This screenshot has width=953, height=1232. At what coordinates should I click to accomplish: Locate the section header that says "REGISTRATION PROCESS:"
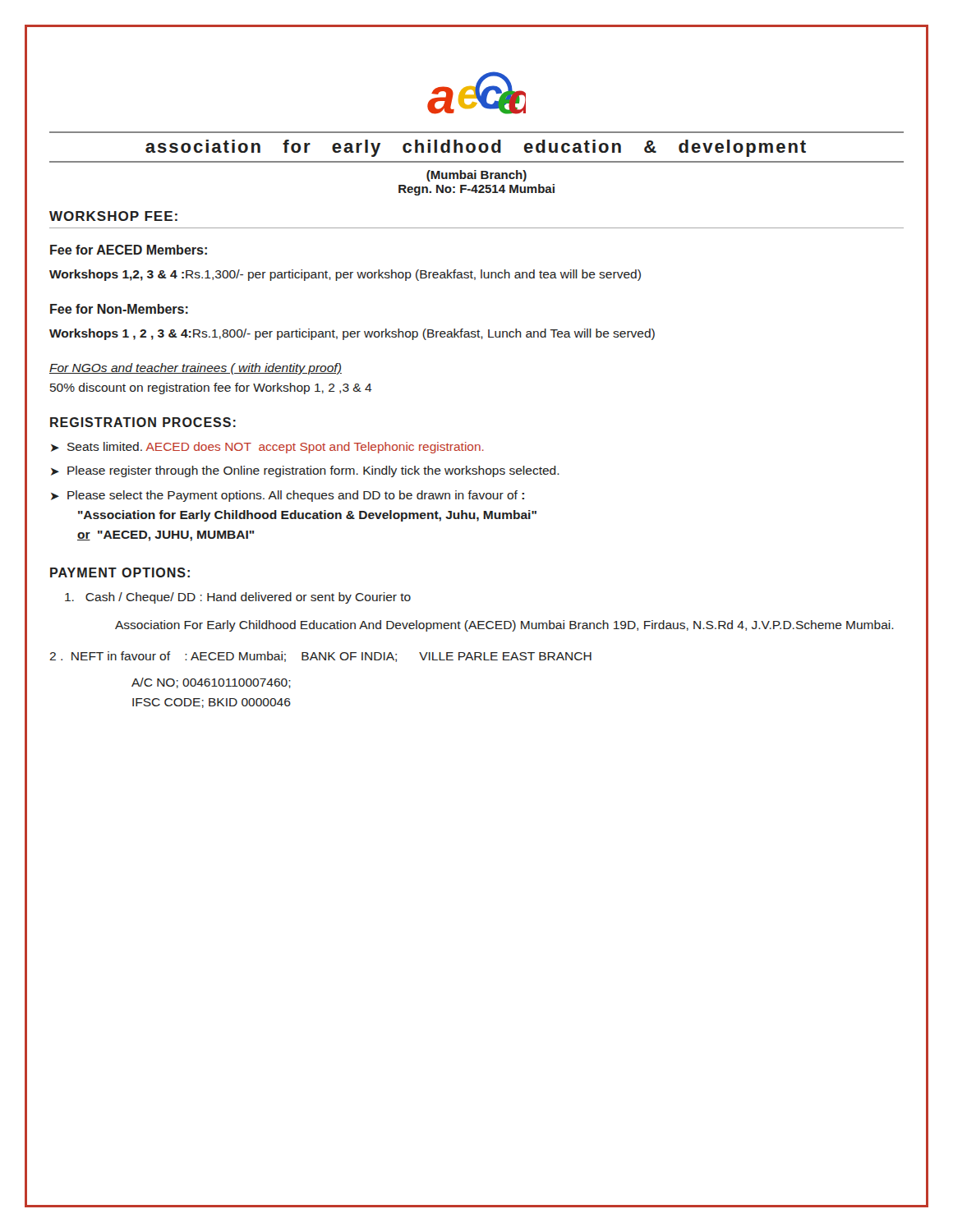point(143,423)
